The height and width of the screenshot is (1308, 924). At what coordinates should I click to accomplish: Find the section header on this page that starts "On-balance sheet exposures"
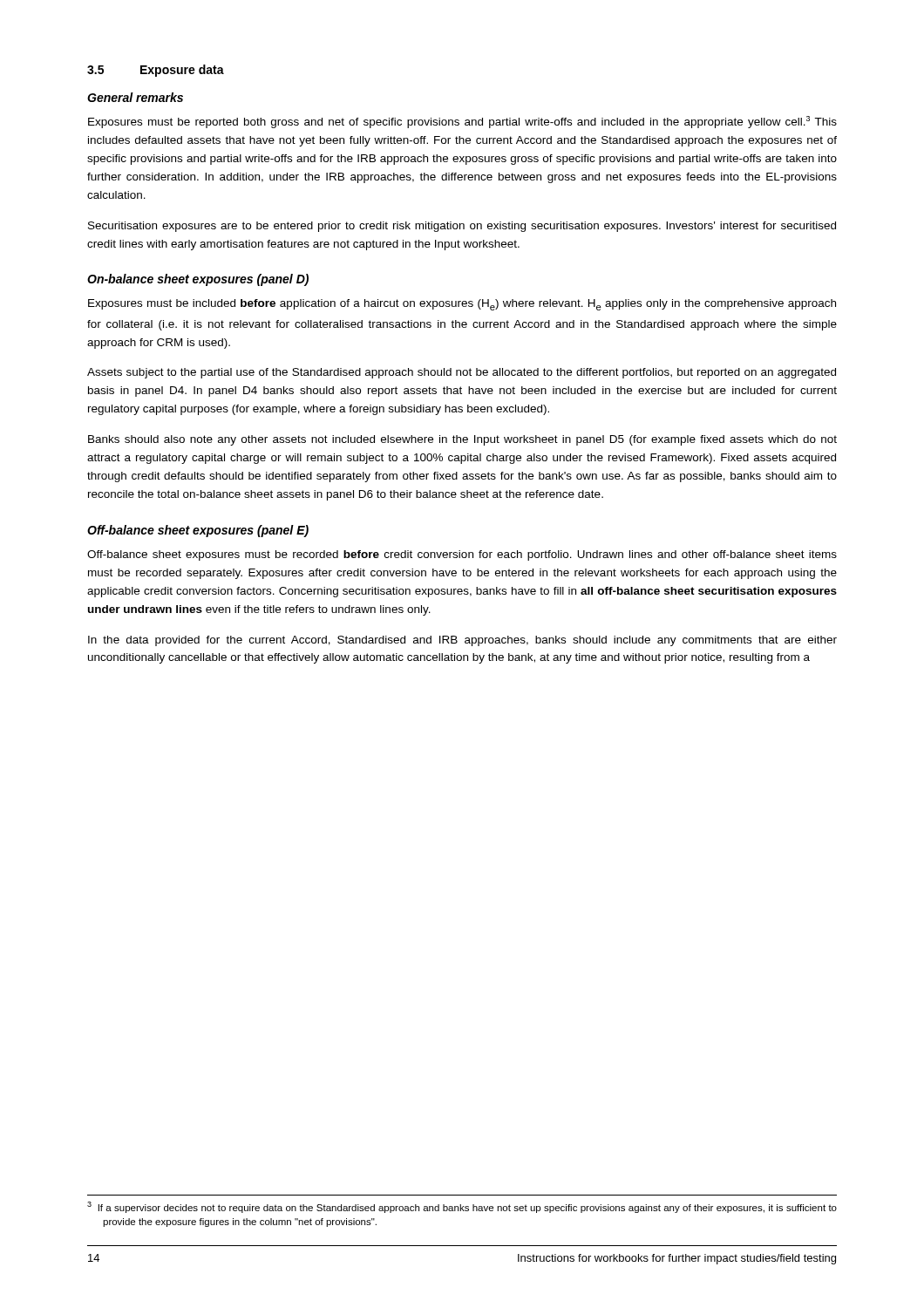tap(198, 279)
